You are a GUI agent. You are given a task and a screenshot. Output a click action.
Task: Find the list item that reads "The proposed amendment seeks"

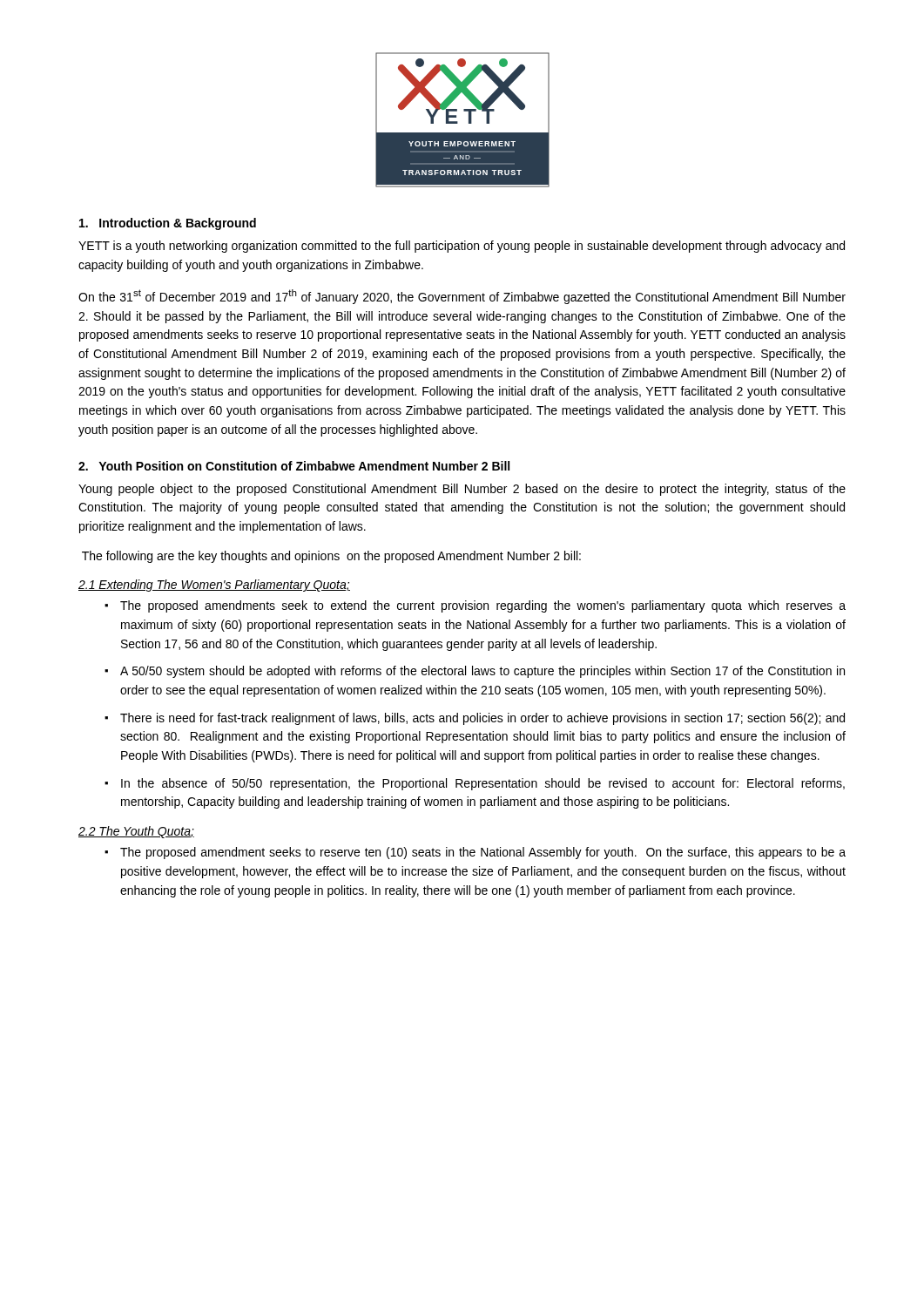(483, 871)
